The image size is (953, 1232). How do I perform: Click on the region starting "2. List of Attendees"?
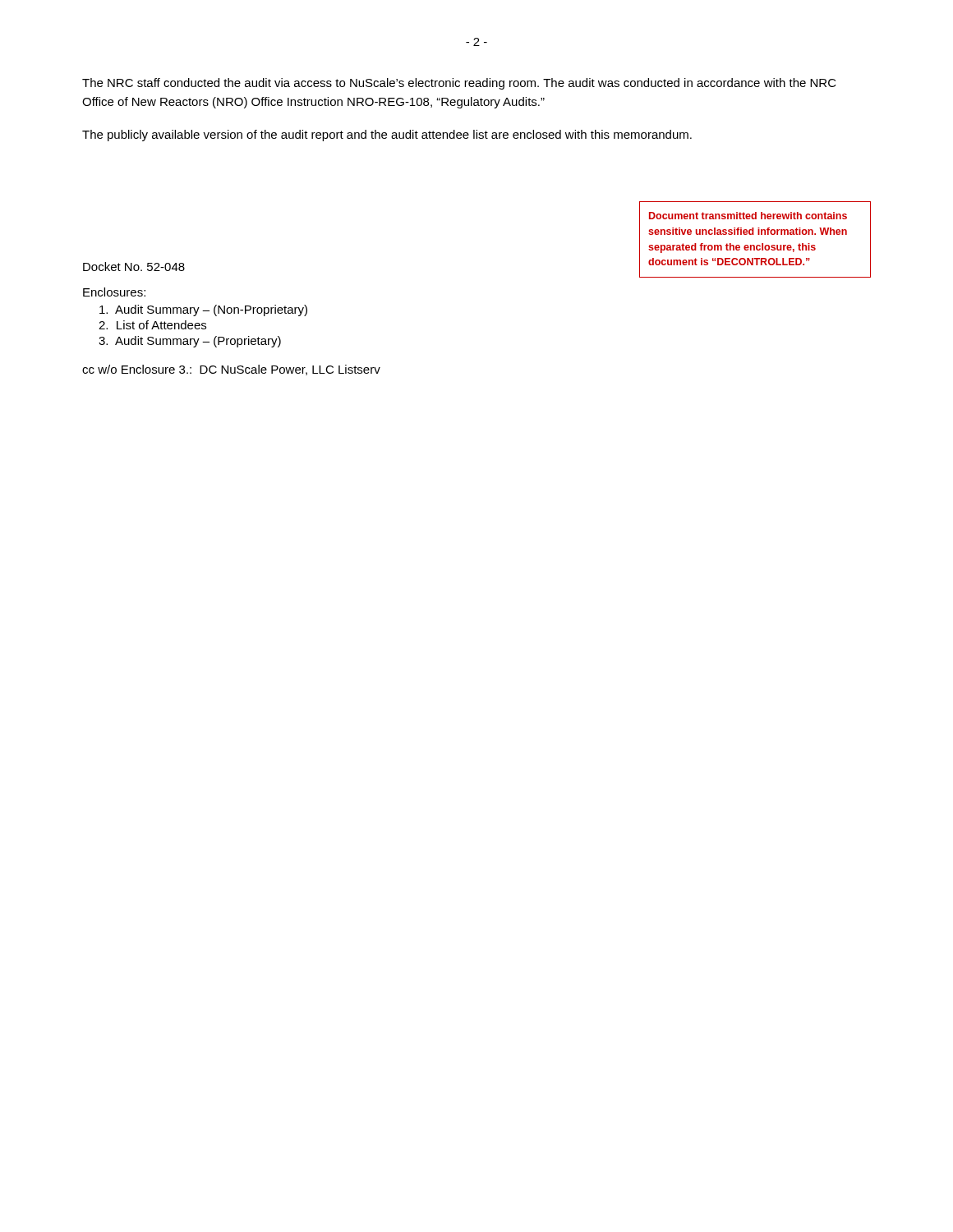[x=153, y=324]
